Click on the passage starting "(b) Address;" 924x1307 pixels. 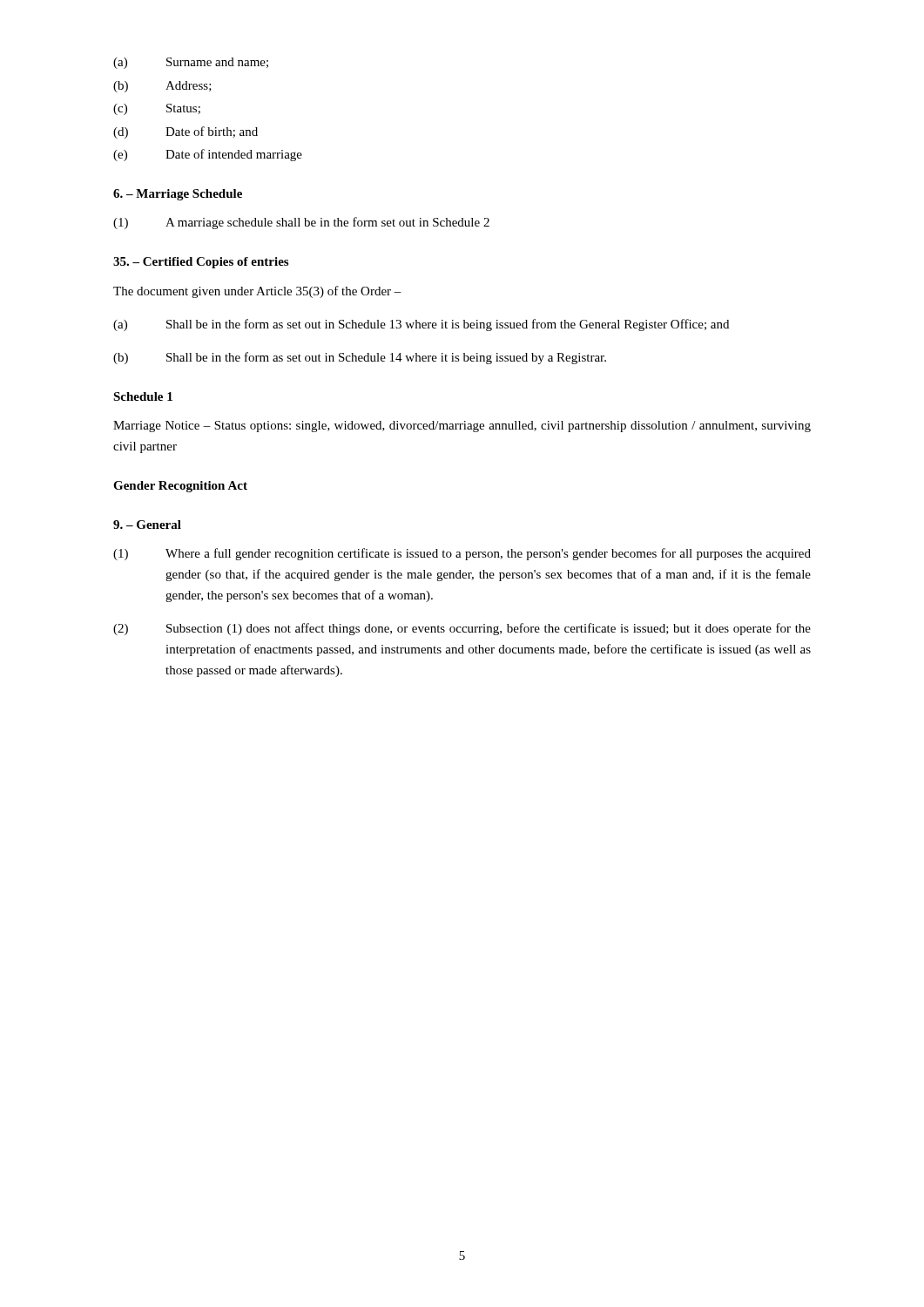tap(162, 87)
